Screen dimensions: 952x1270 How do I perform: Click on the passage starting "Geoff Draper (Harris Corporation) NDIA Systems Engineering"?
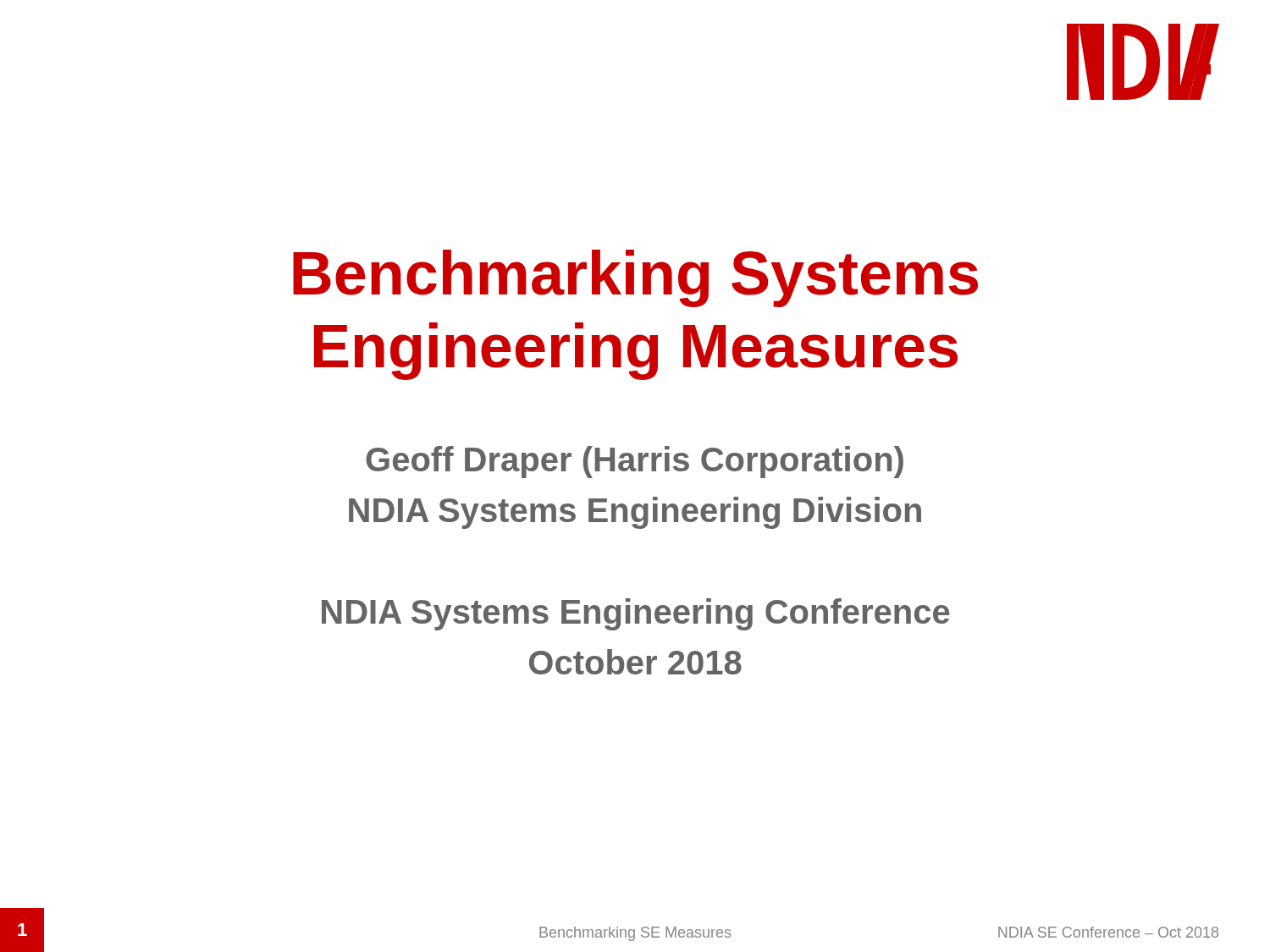pyautogui.click(x=635, y=485)
